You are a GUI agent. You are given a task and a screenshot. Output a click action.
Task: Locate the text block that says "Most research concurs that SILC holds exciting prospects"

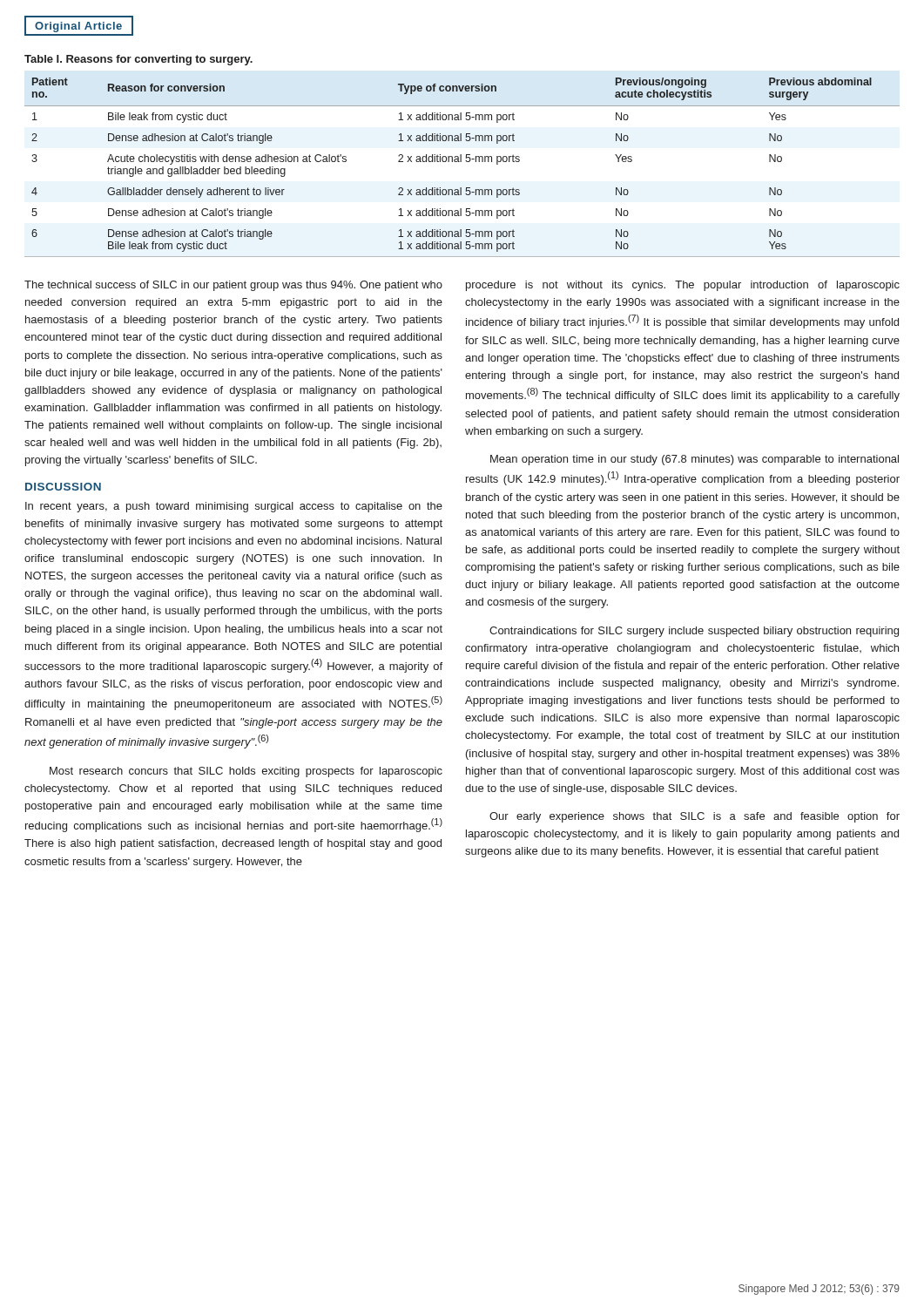point(233,816)
